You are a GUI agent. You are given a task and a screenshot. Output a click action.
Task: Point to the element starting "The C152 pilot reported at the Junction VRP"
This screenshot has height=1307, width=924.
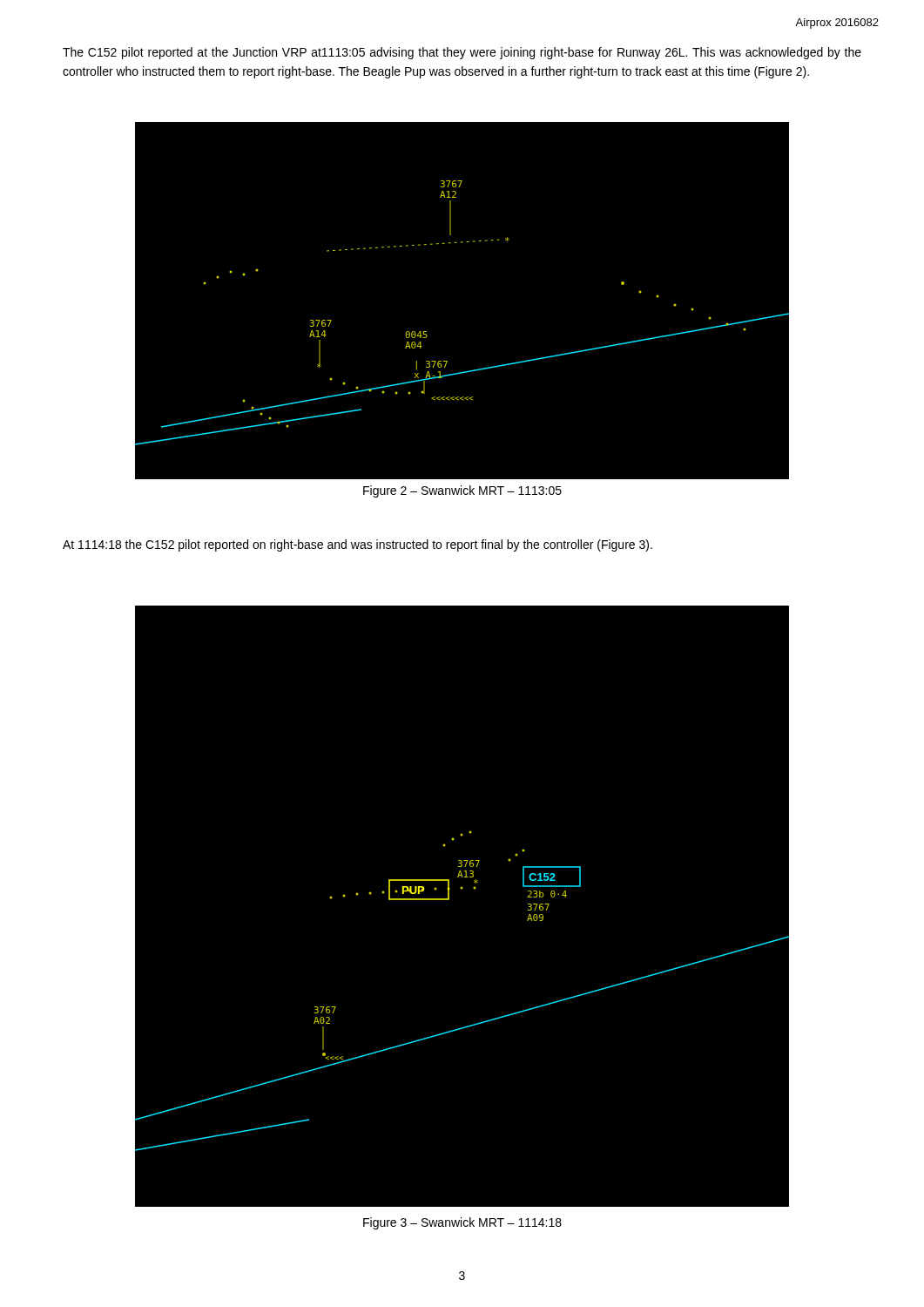(x=462, y=62)
